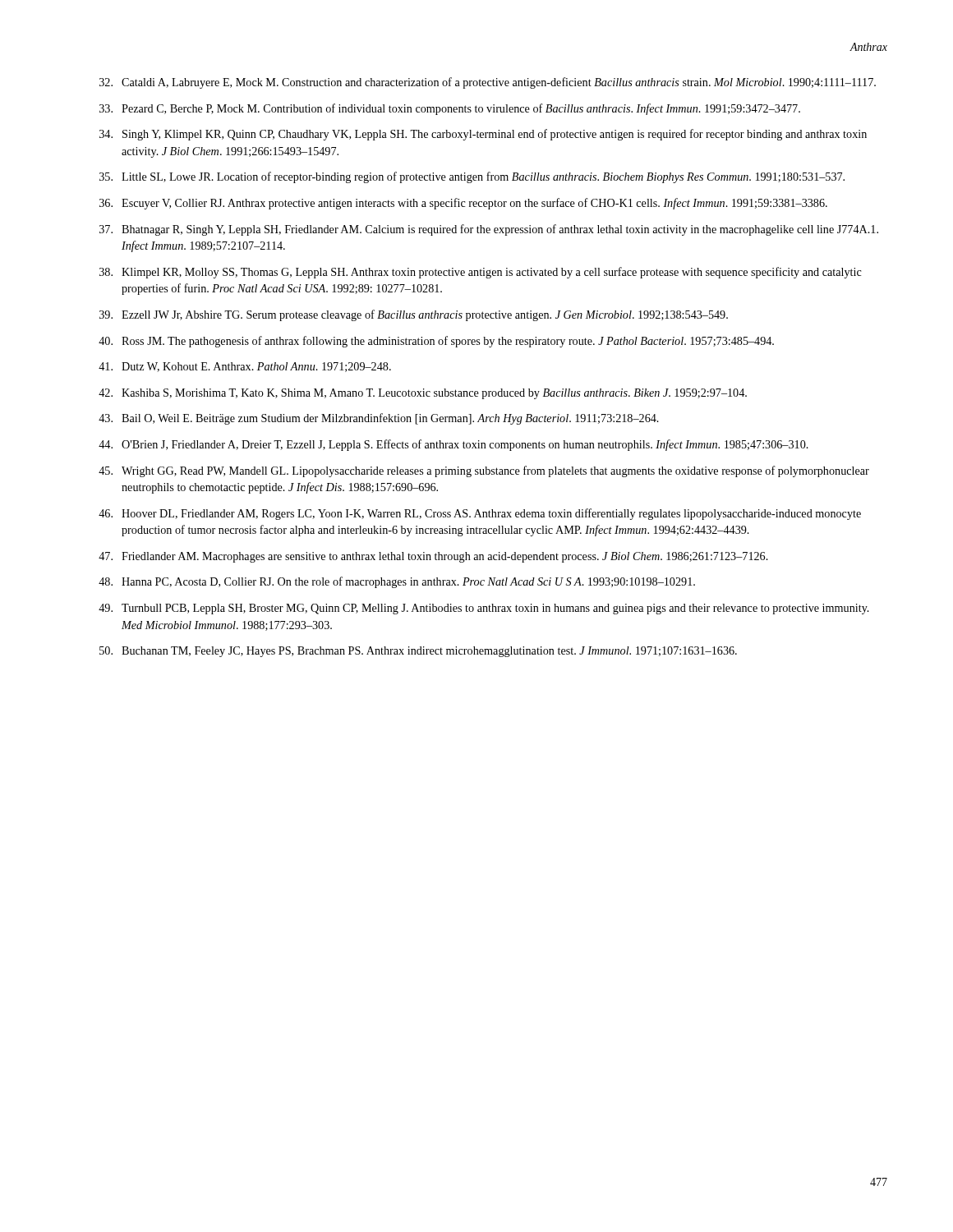
Task: Find the element starting "35. Little SL, Lowe JR. Location"
Action: (x=485, y=177)
